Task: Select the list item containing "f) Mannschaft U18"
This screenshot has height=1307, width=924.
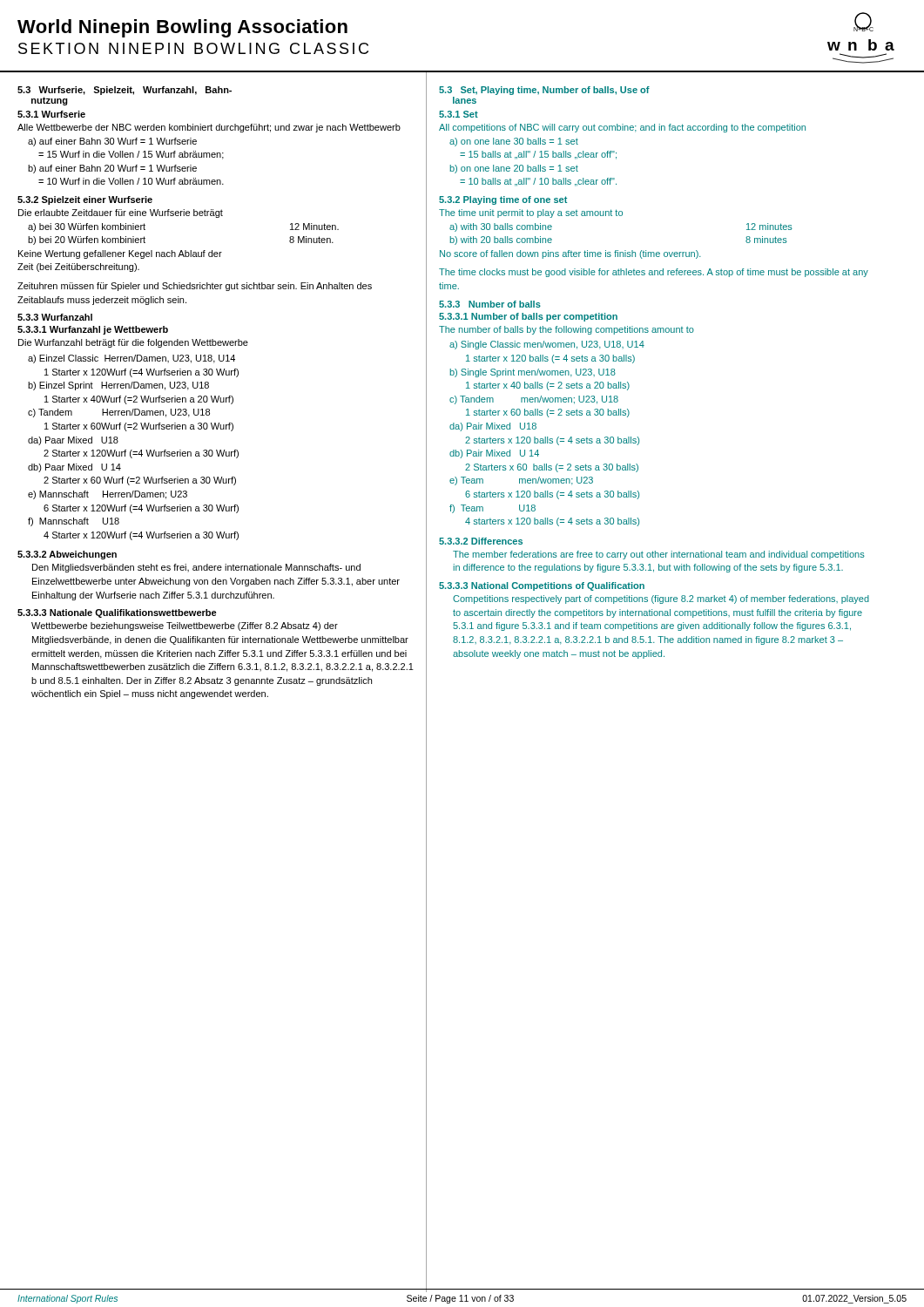Action: coord(134,529)
